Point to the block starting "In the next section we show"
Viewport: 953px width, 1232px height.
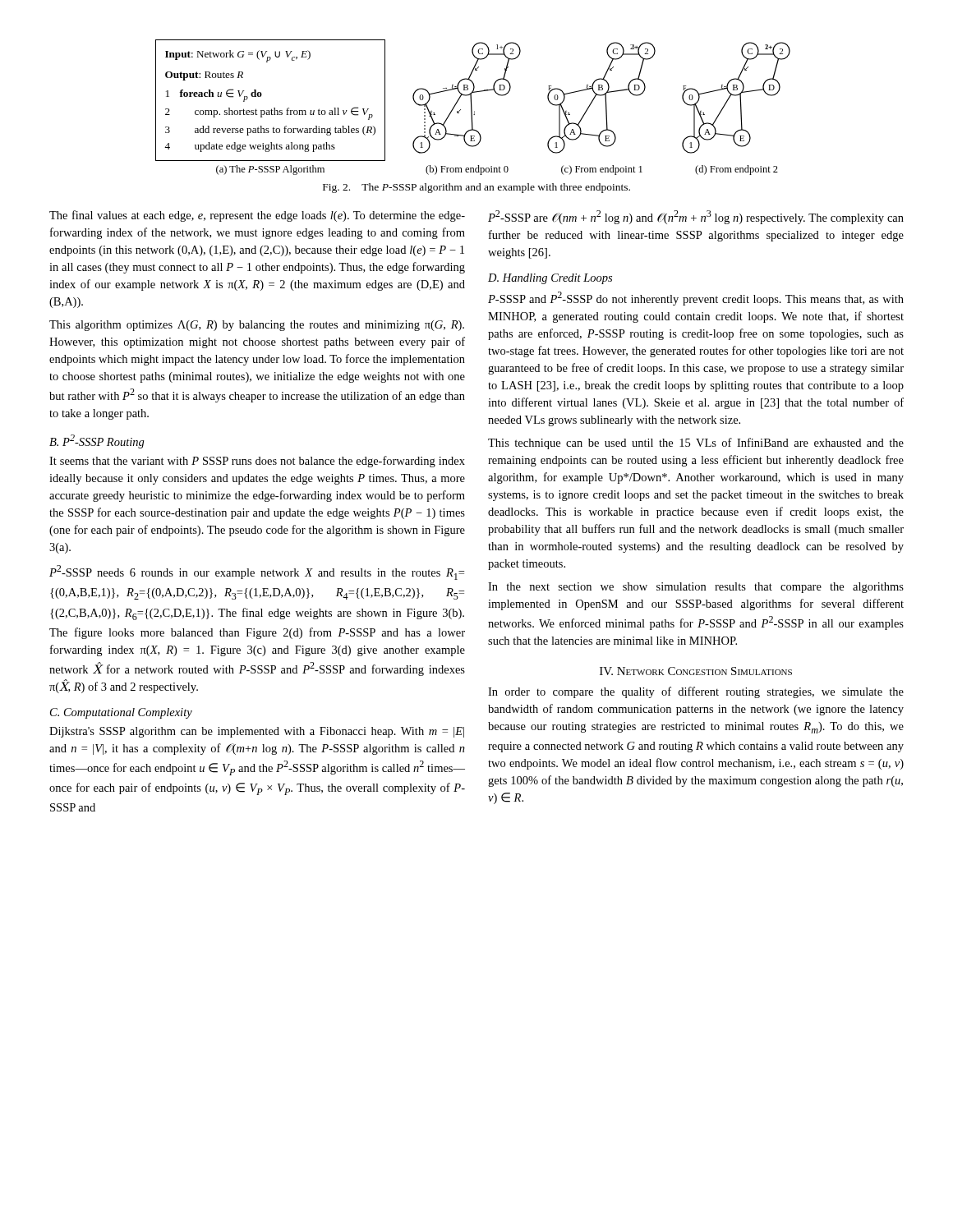[696, 614]
